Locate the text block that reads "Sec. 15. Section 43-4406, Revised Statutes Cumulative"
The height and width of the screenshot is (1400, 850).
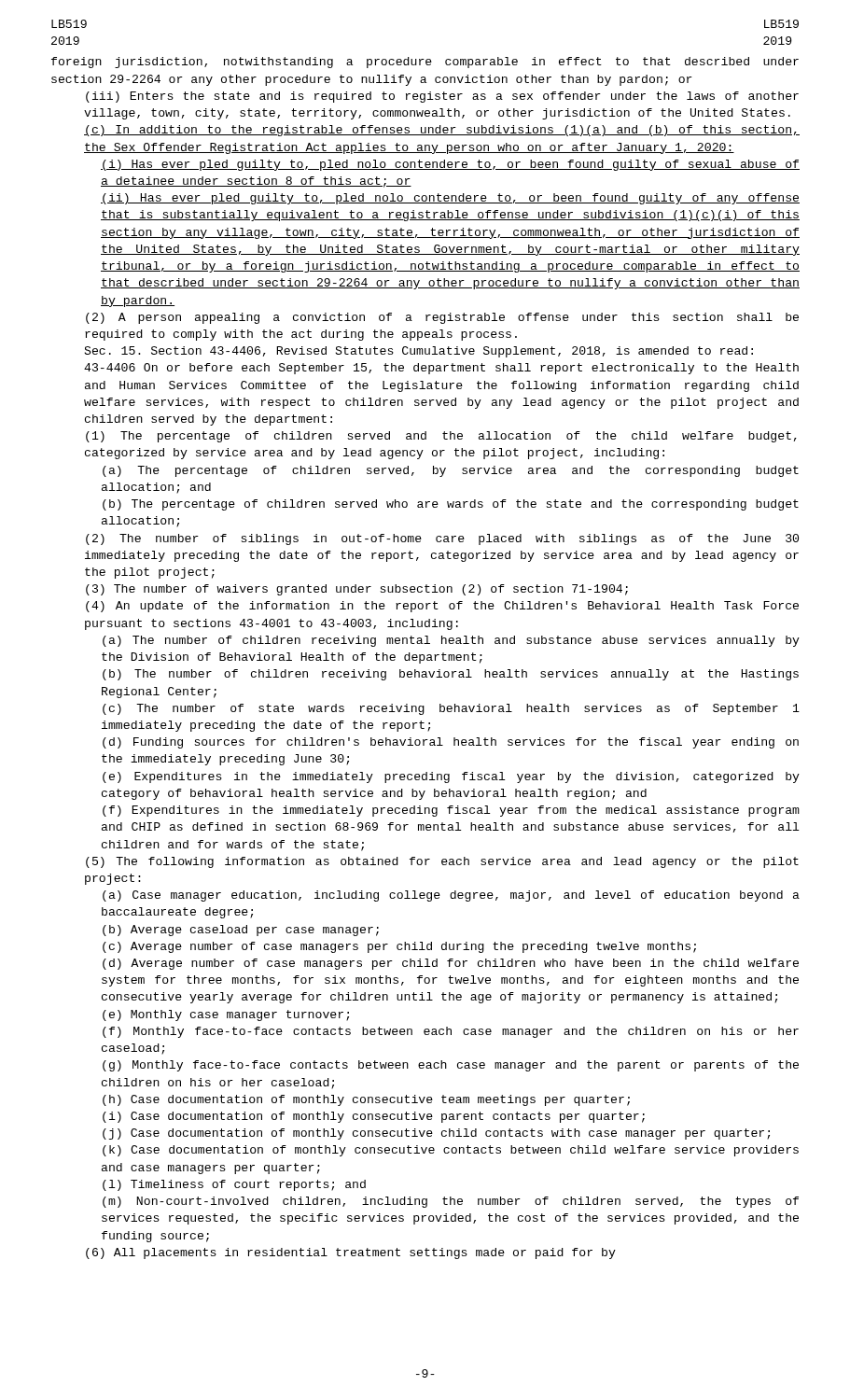coord(442,352)
